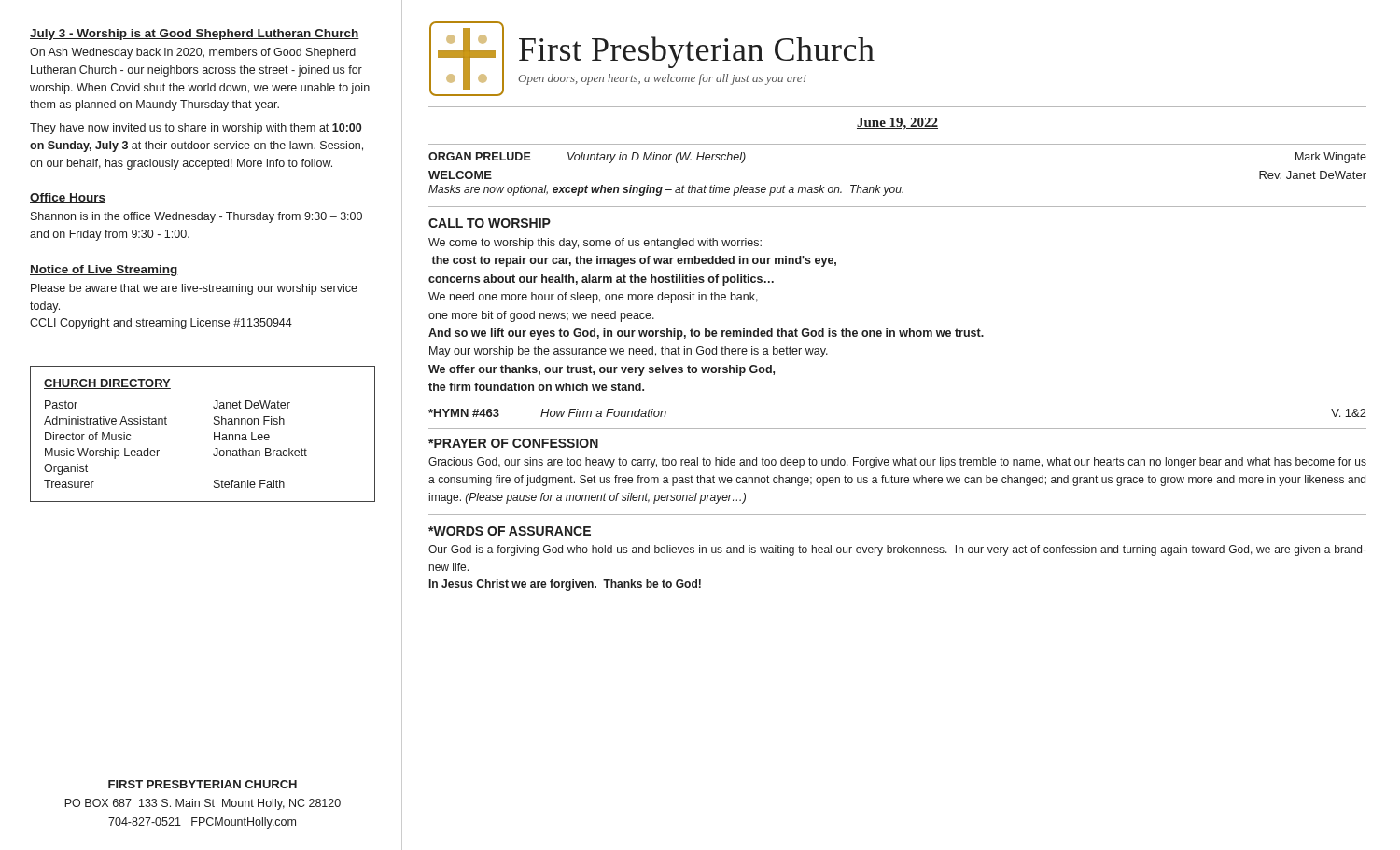This screenshot has width=1400, height=850.
Task: Point to the element starting "June 19, 2022"
Action: [897, 122]
